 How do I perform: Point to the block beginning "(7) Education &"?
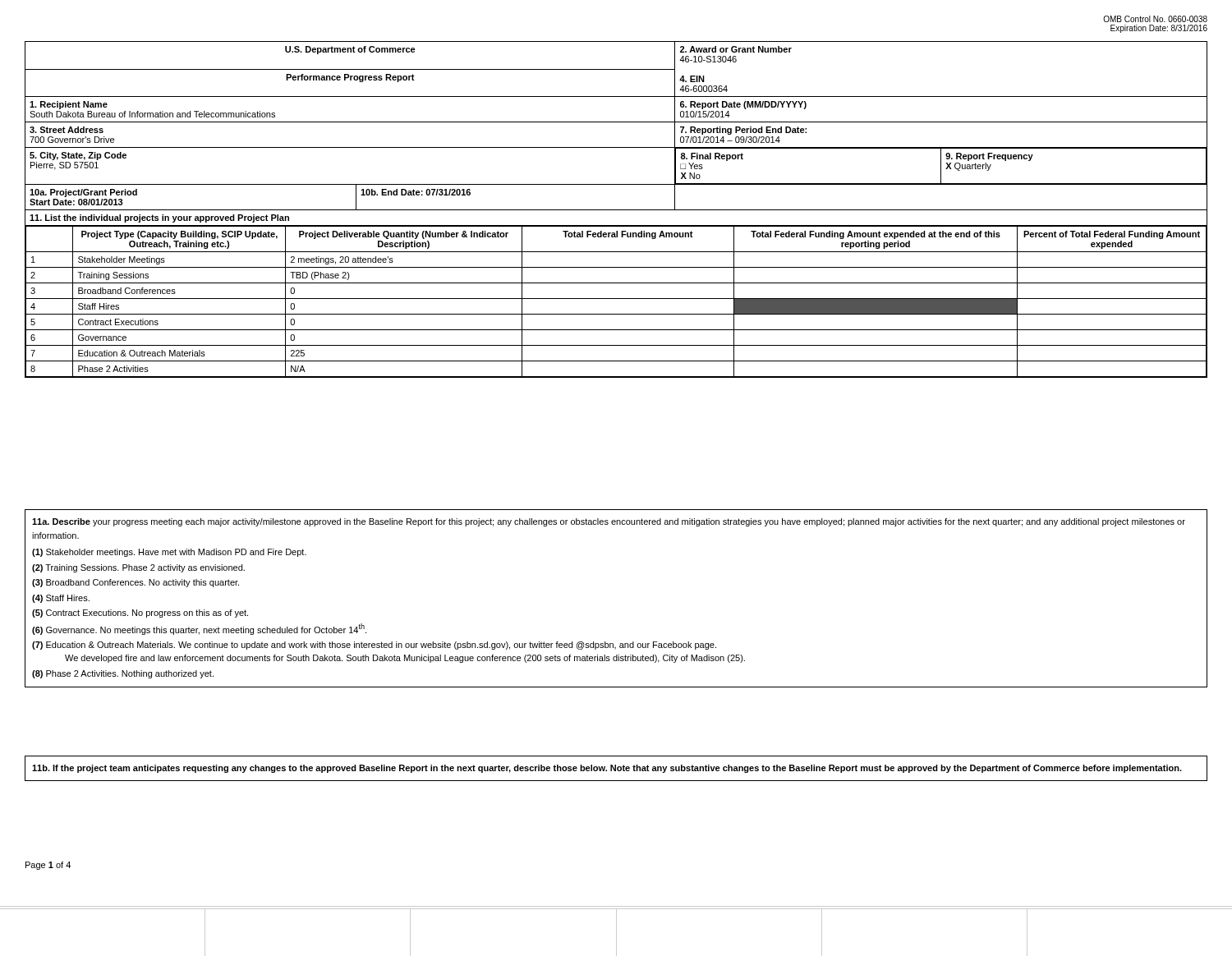coord(616,652)
